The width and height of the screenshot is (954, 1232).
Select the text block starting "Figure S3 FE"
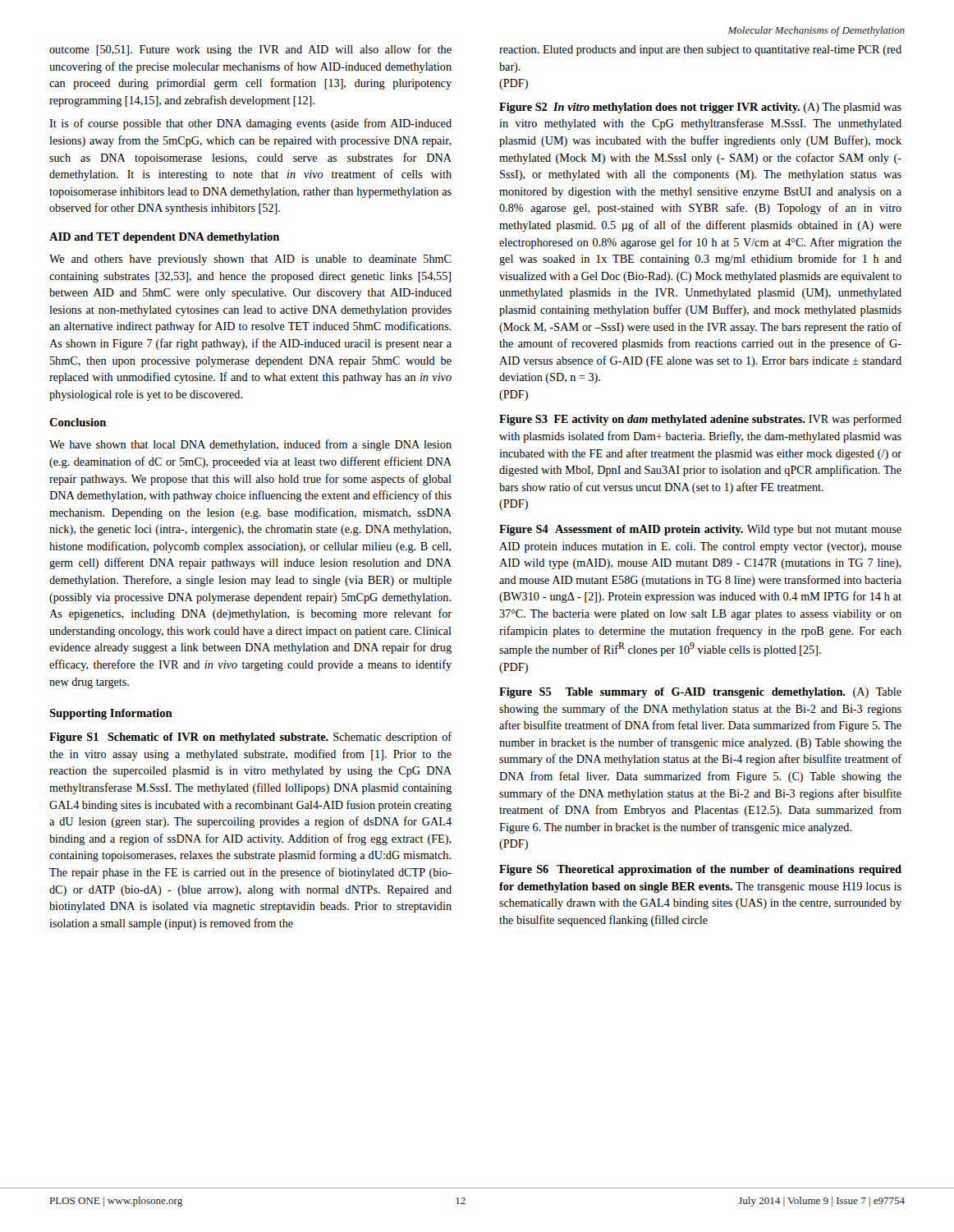pos(700,462)
